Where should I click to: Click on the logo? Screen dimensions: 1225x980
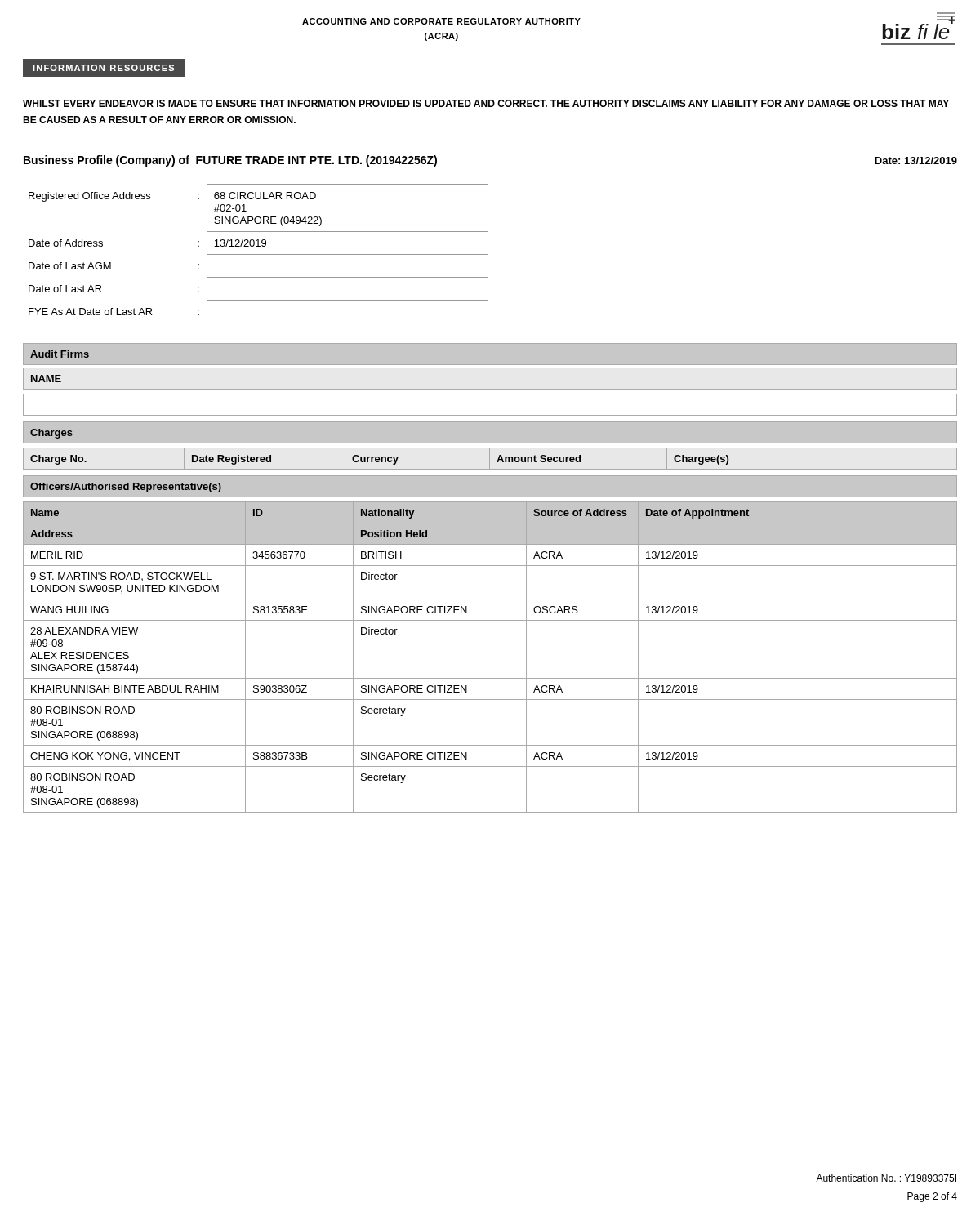pyautogui.click(x=918, y=32)
